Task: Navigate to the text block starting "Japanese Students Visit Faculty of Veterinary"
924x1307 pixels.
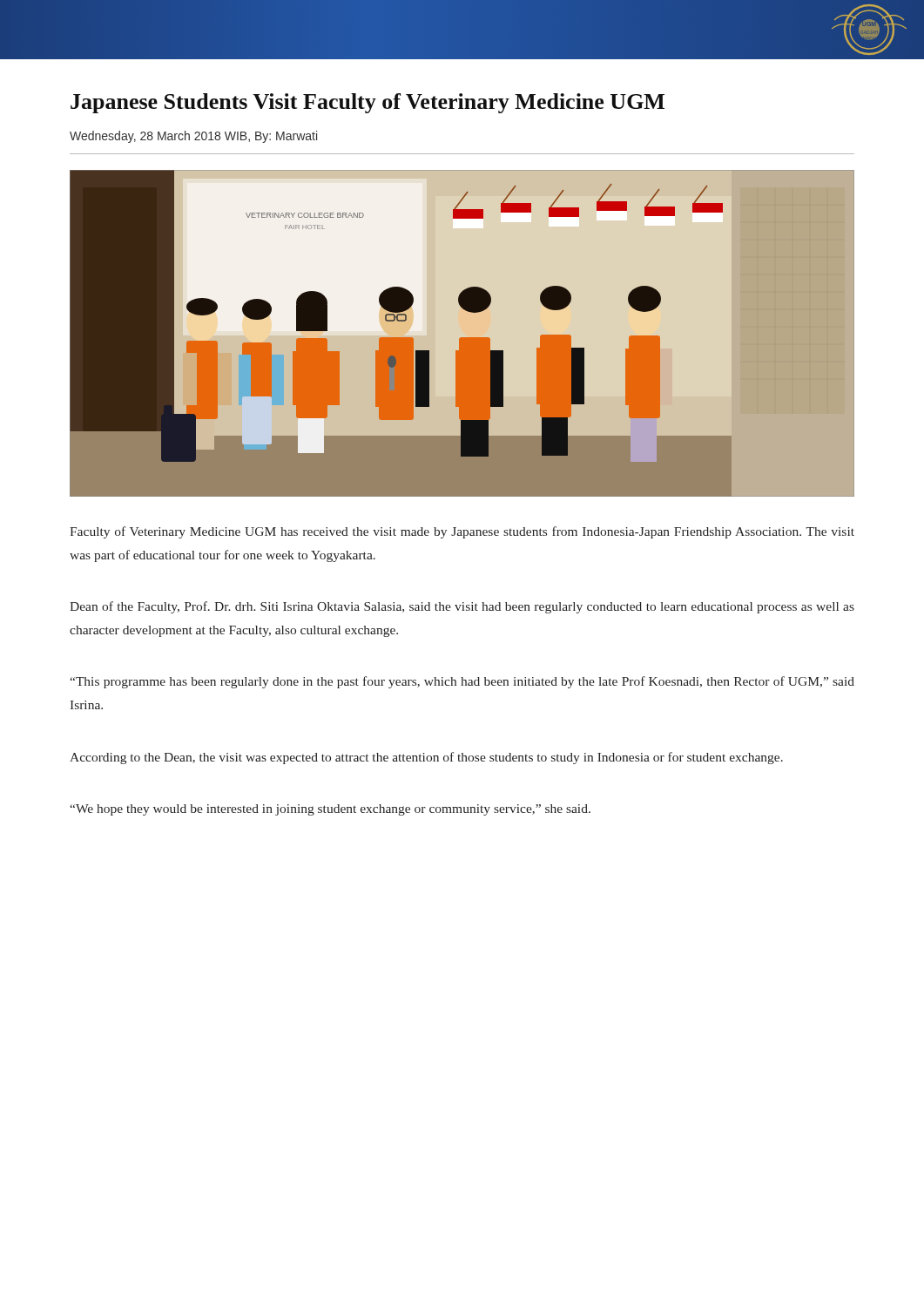Action: click(462, 102)
